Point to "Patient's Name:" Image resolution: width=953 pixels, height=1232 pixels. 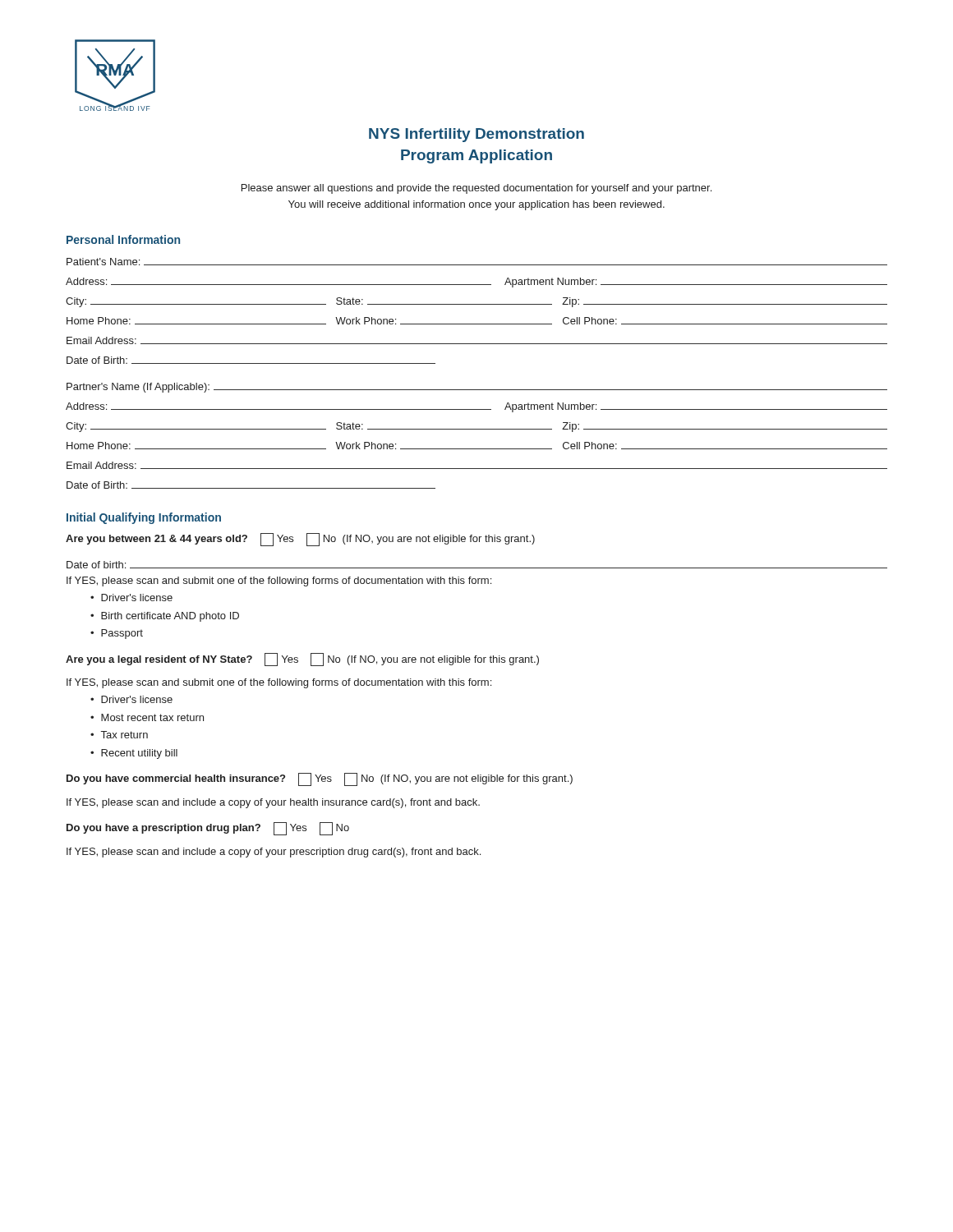point(476,261)
